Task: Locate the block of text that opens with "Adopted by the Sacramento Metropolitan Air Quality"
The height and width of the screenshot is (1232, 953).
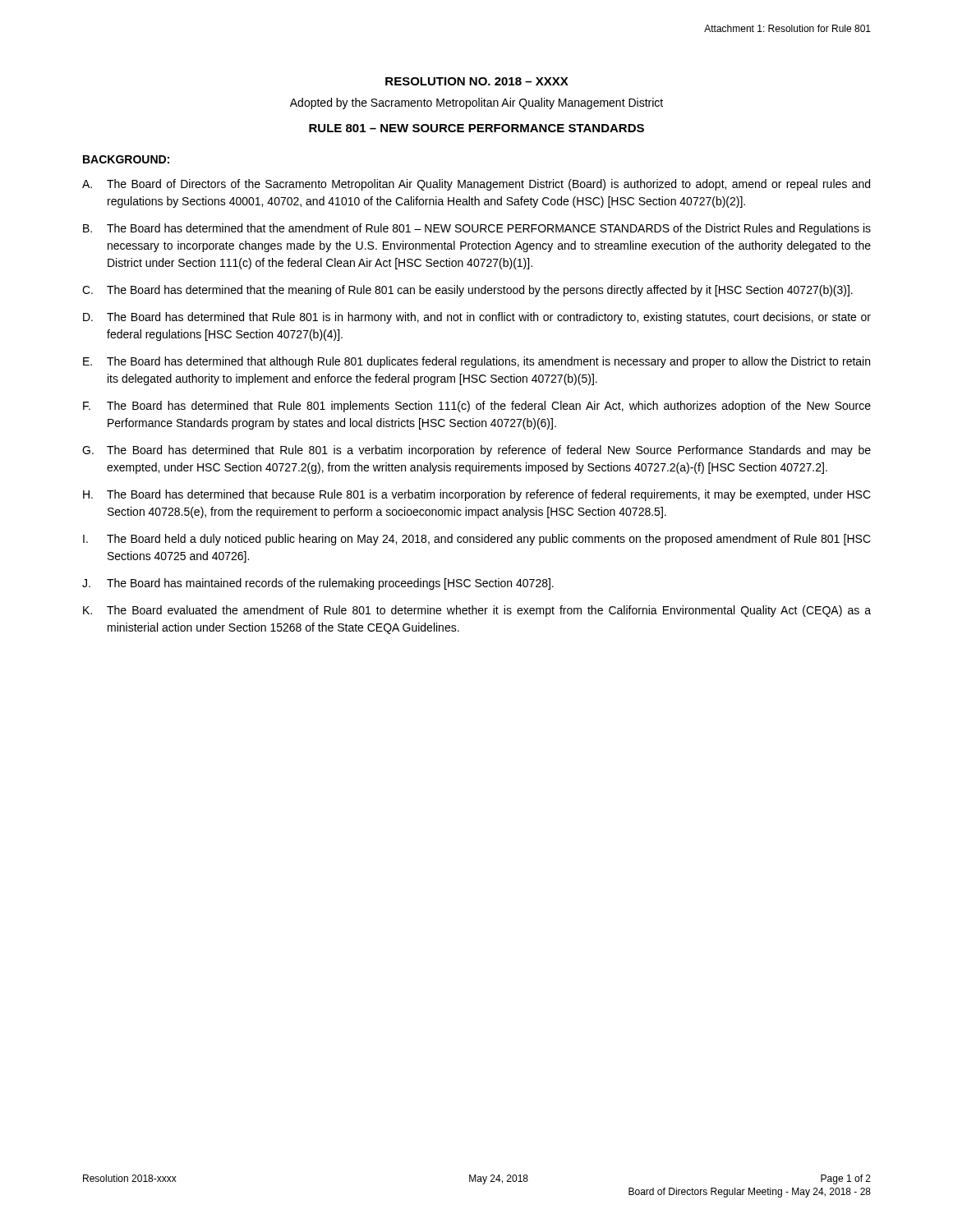Action: [476, 103]
